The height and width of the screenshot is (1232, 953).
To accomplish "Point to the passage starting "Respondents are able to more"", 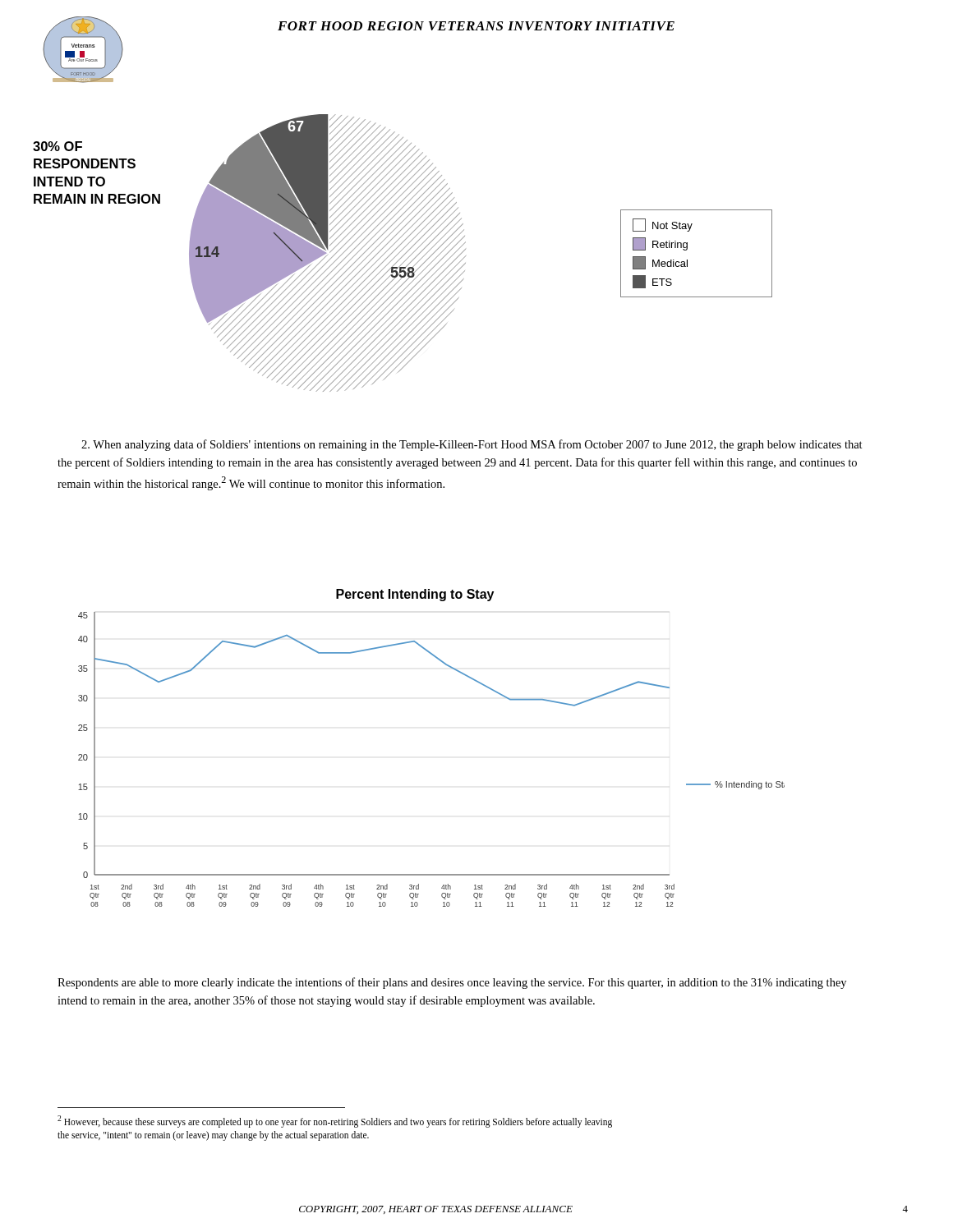I will pos(452,992).
